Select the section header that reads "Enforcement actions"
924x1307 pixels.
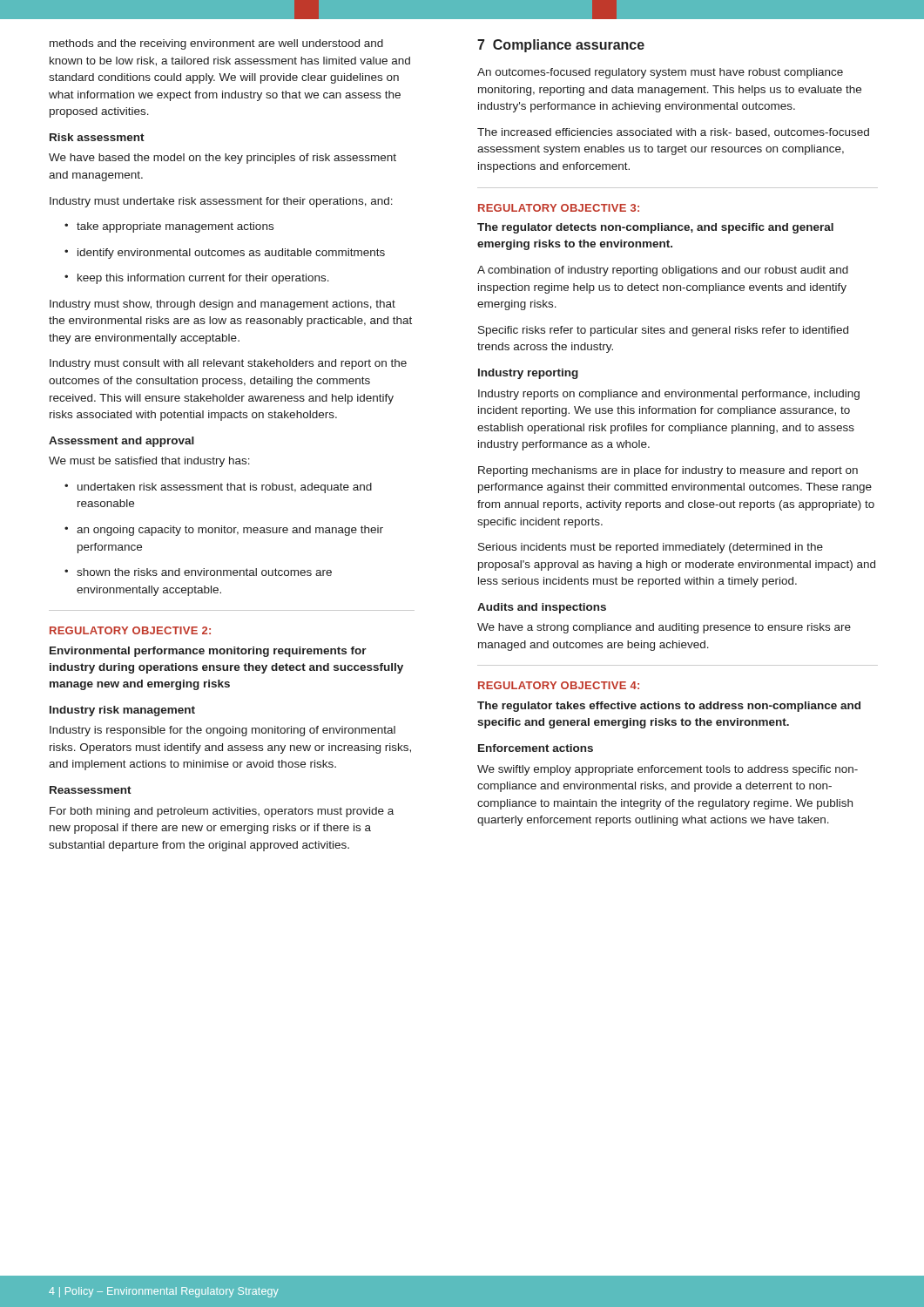(536, 748)
